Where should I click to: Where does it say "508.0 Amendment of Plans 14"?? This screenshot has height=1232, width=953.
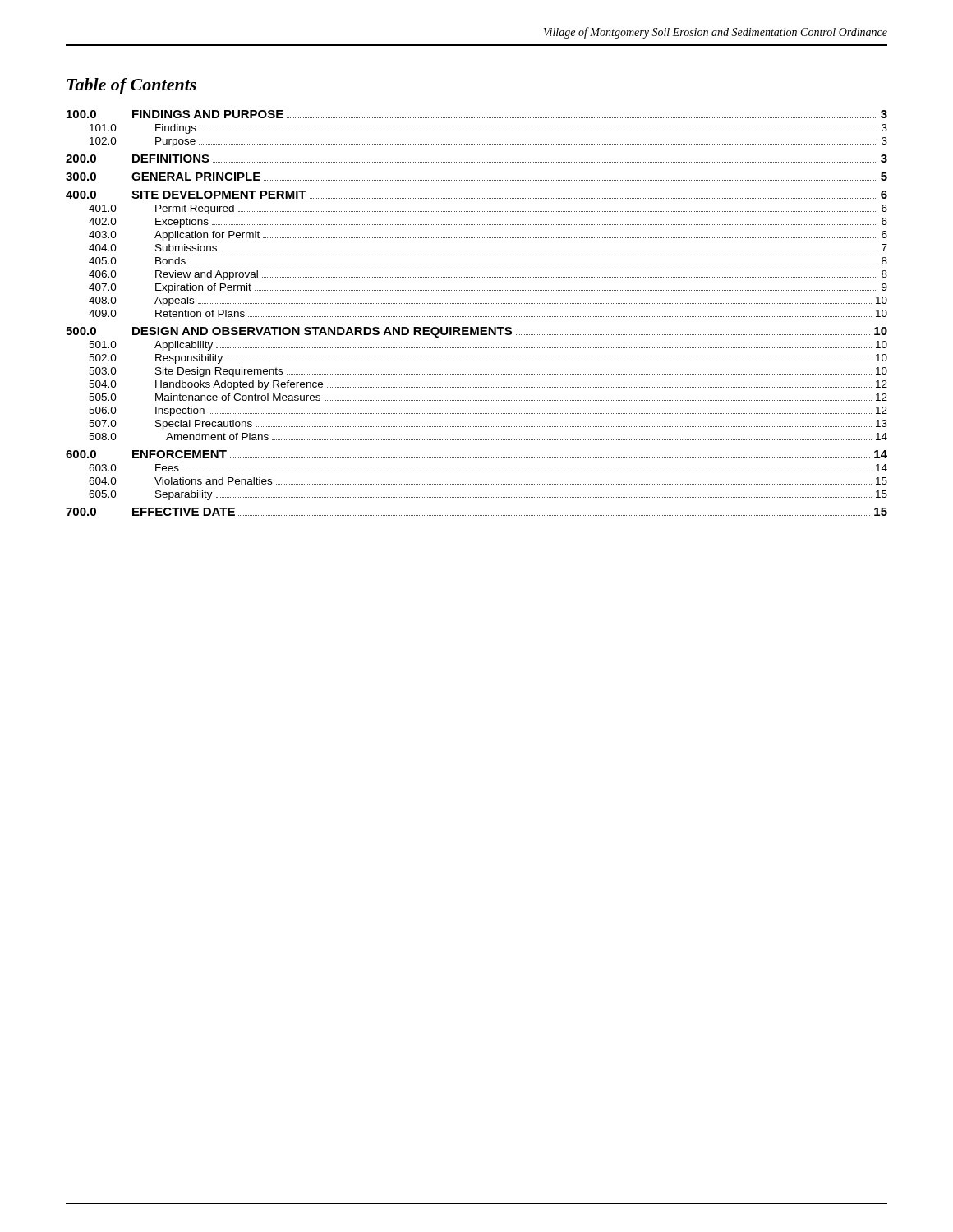(x=476, y=436)
